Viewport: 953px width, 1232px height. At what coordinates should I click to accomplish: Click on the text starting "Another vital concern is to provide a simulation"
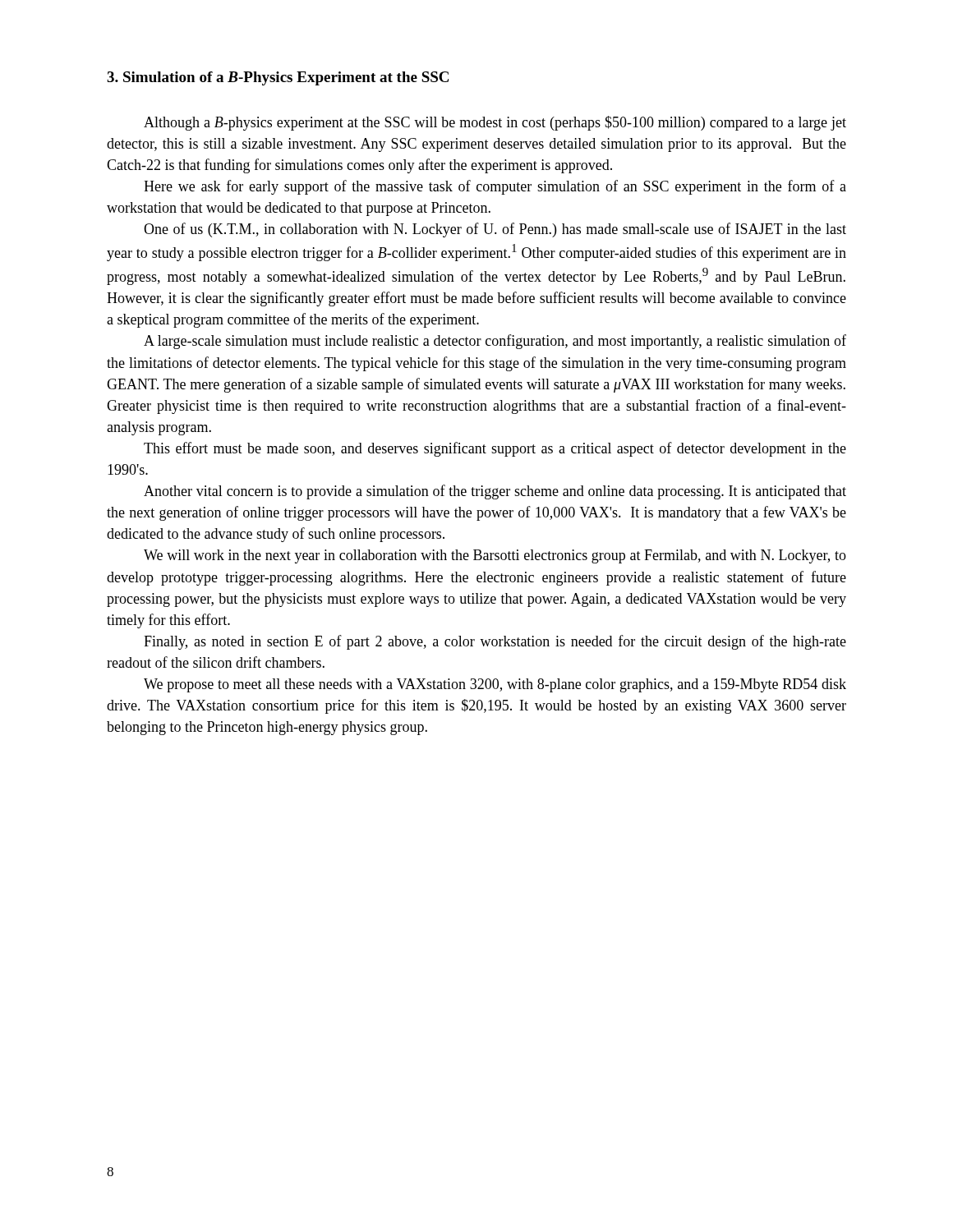476,513
